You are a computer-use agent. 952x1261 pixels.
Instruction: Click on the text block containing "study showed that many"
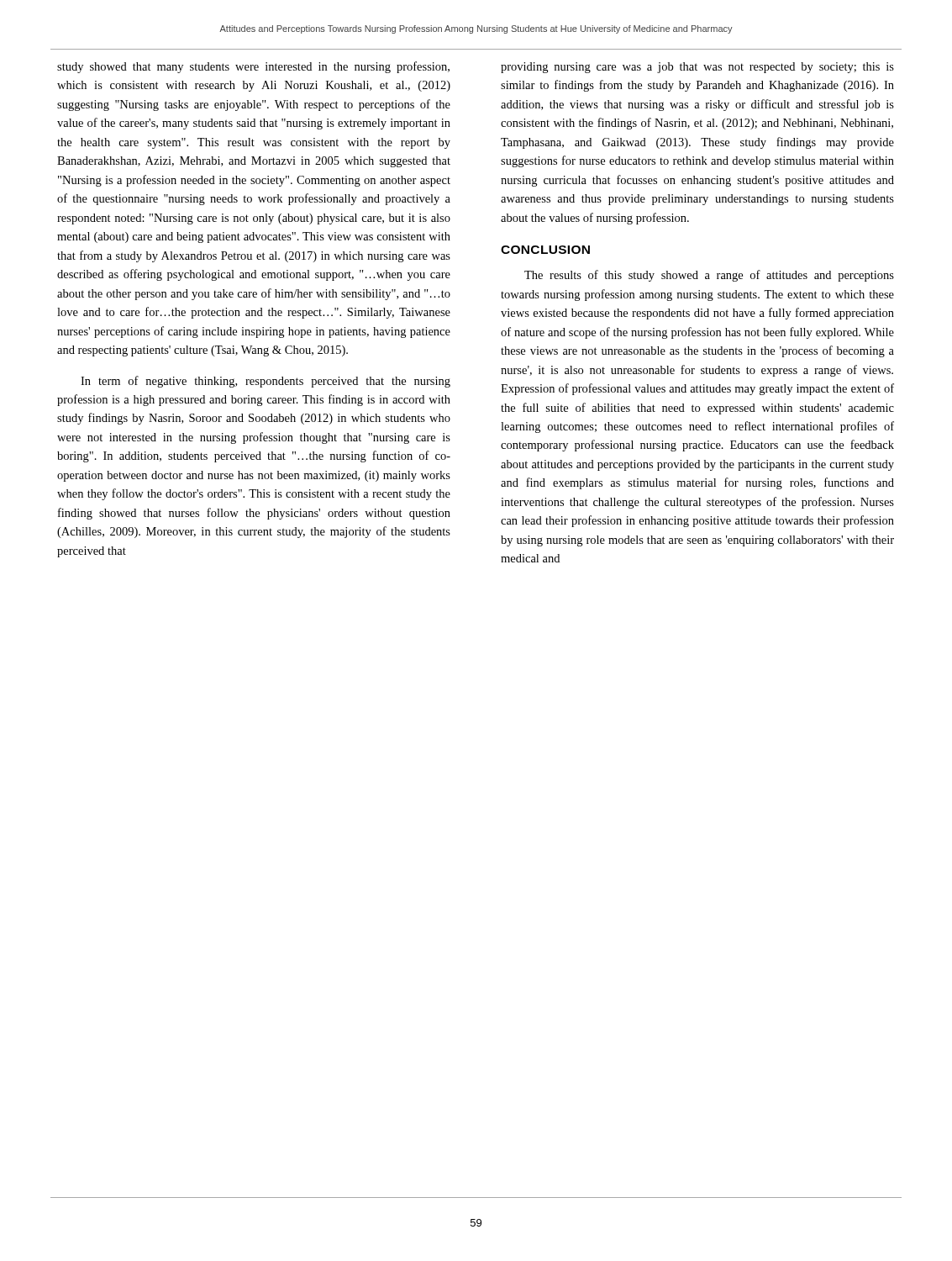[254, 208]
